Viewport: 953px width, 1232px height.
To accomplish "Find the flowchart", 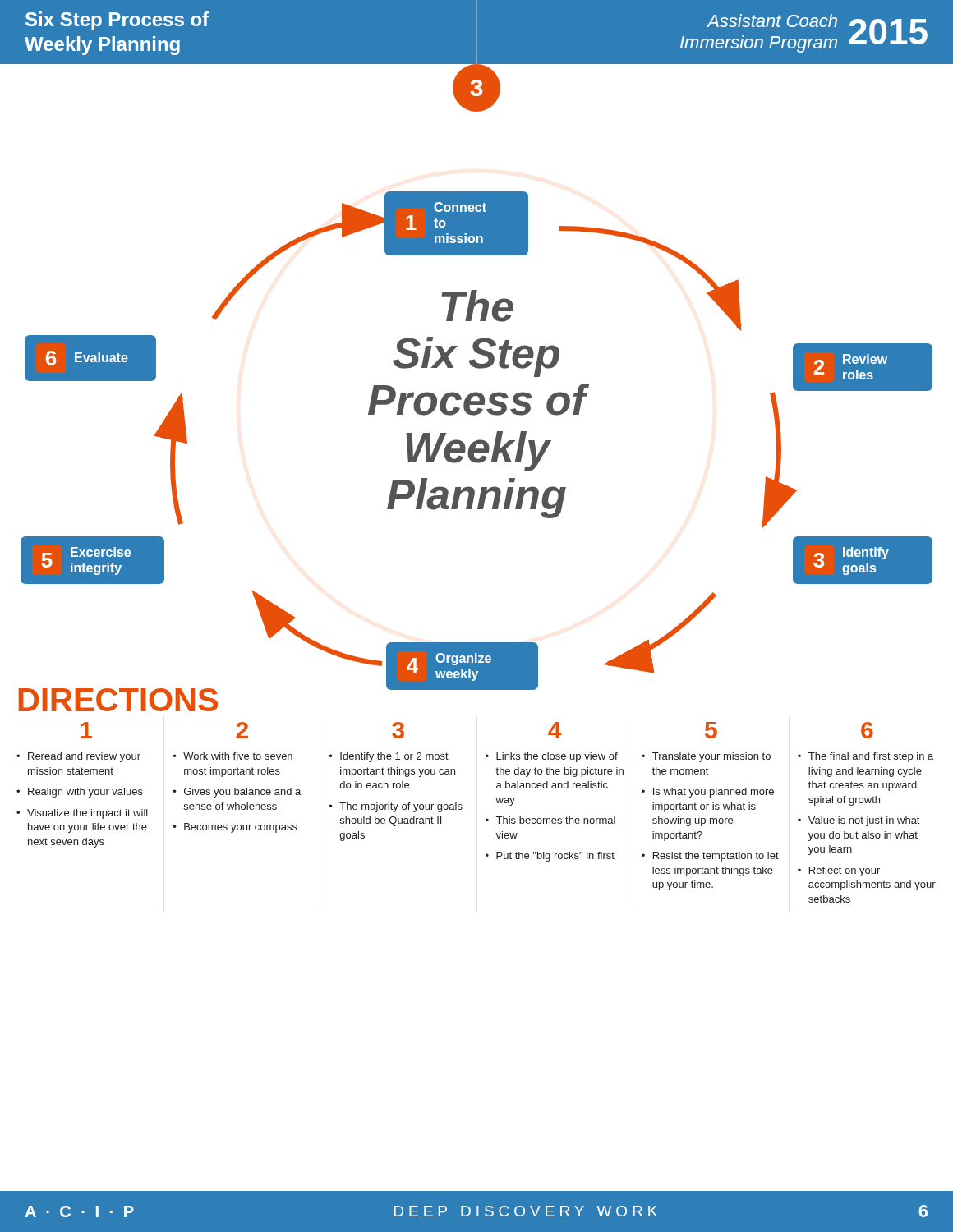I will coord(476,401).
